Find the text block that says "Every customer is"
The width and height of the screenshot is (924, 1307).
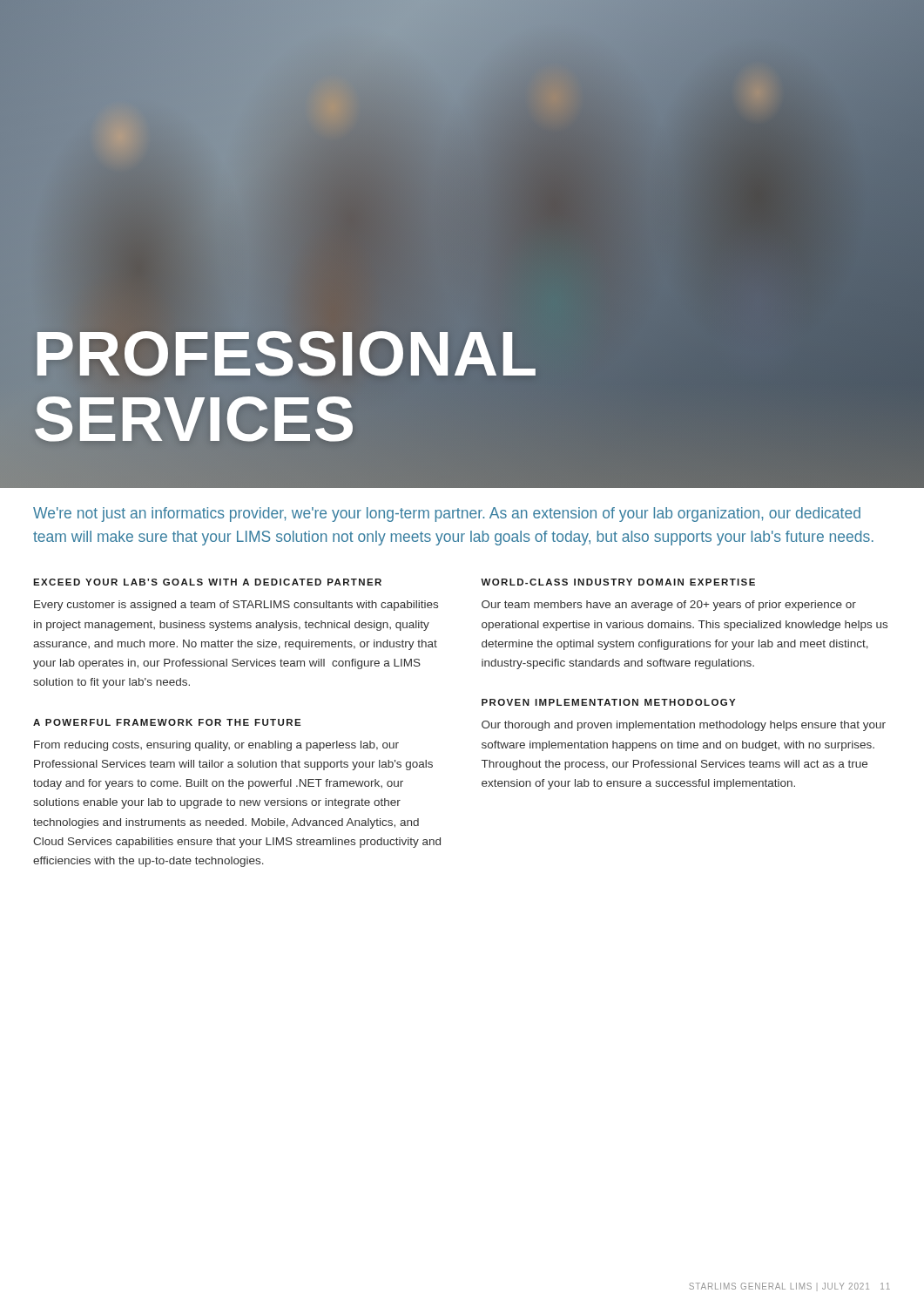236,643
